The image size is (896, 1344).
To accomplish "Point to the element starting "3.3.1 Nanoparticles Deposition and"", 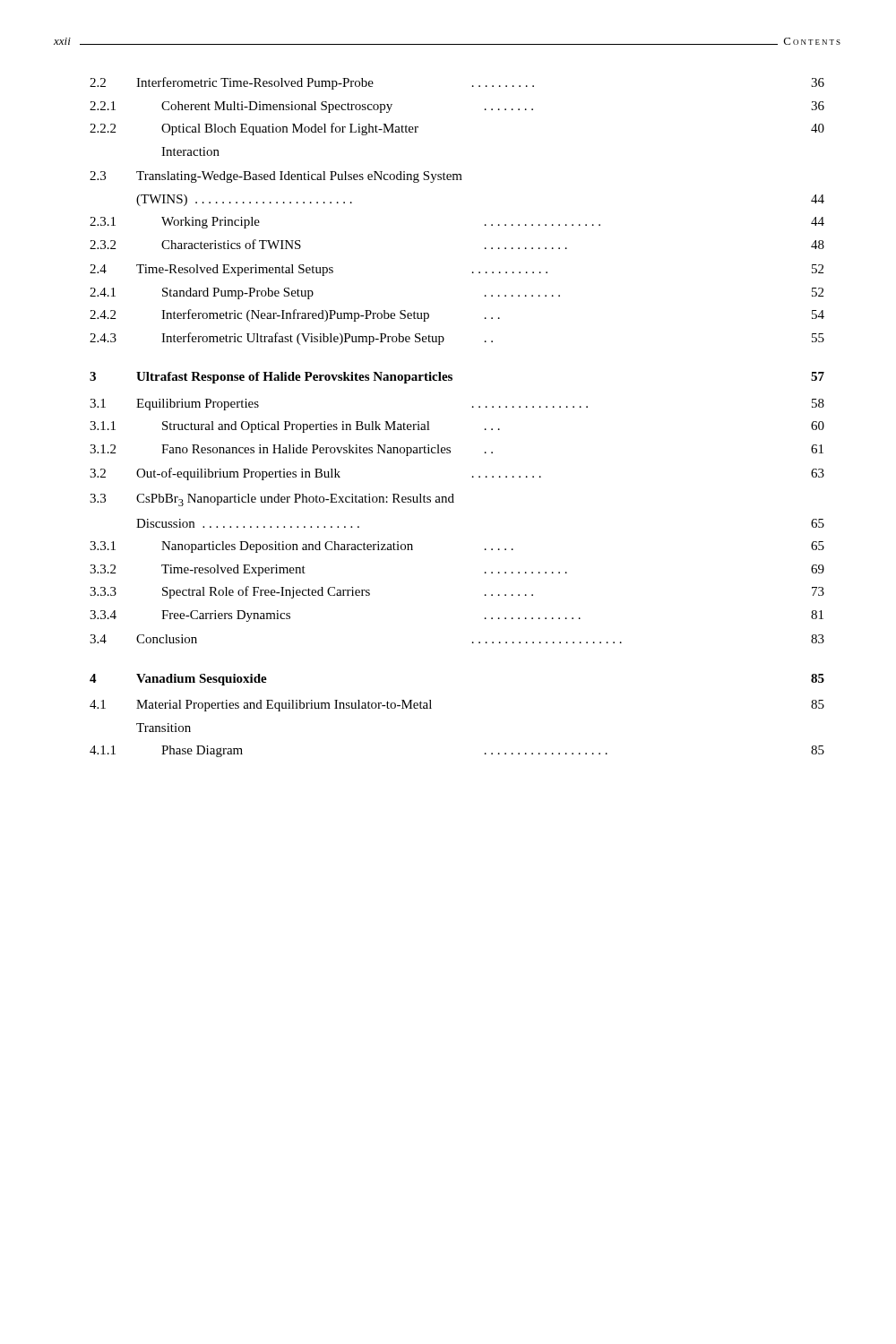I will point(104,547).
